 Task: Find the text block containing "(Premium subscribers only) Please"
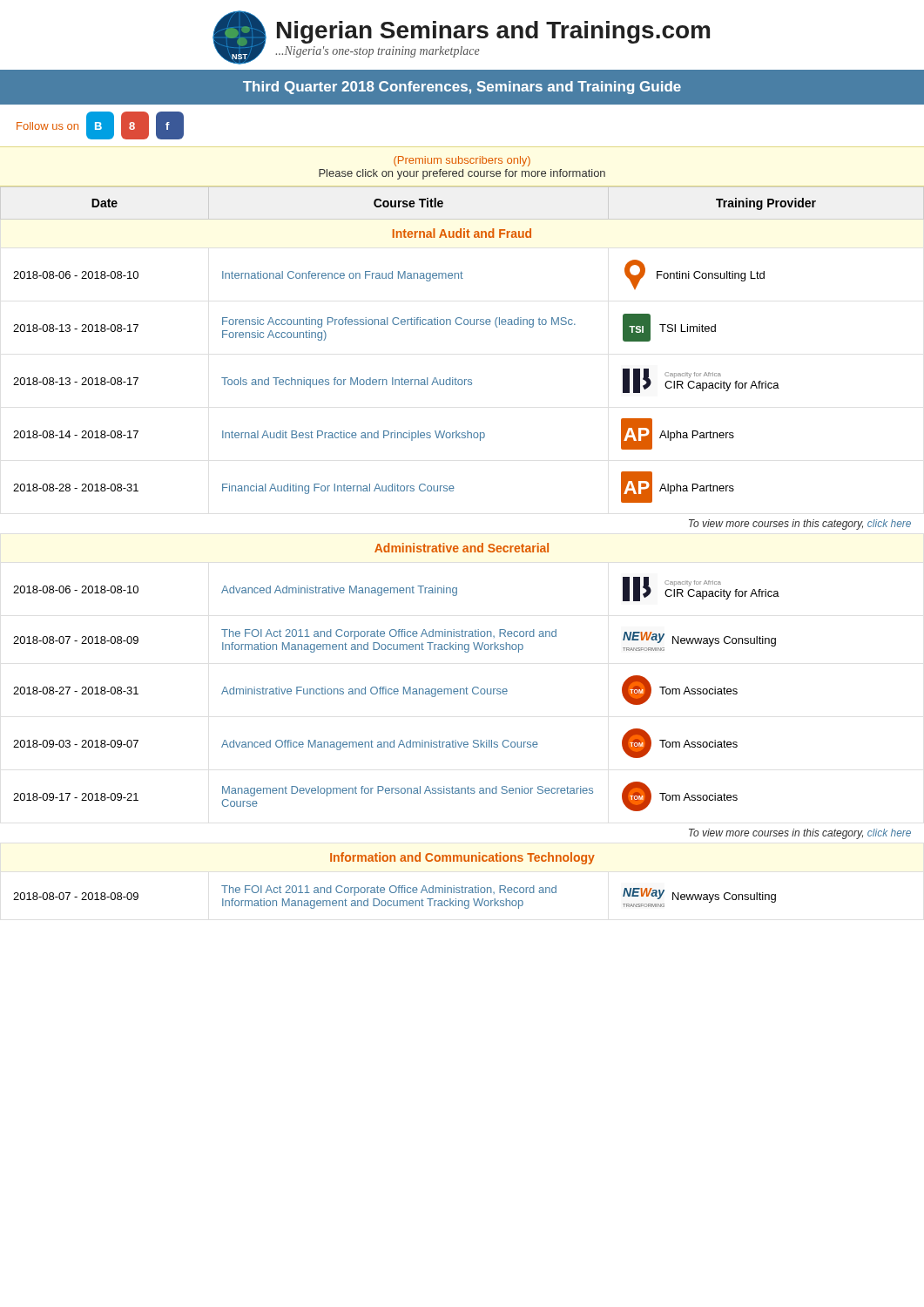click(x=462, y=166)
